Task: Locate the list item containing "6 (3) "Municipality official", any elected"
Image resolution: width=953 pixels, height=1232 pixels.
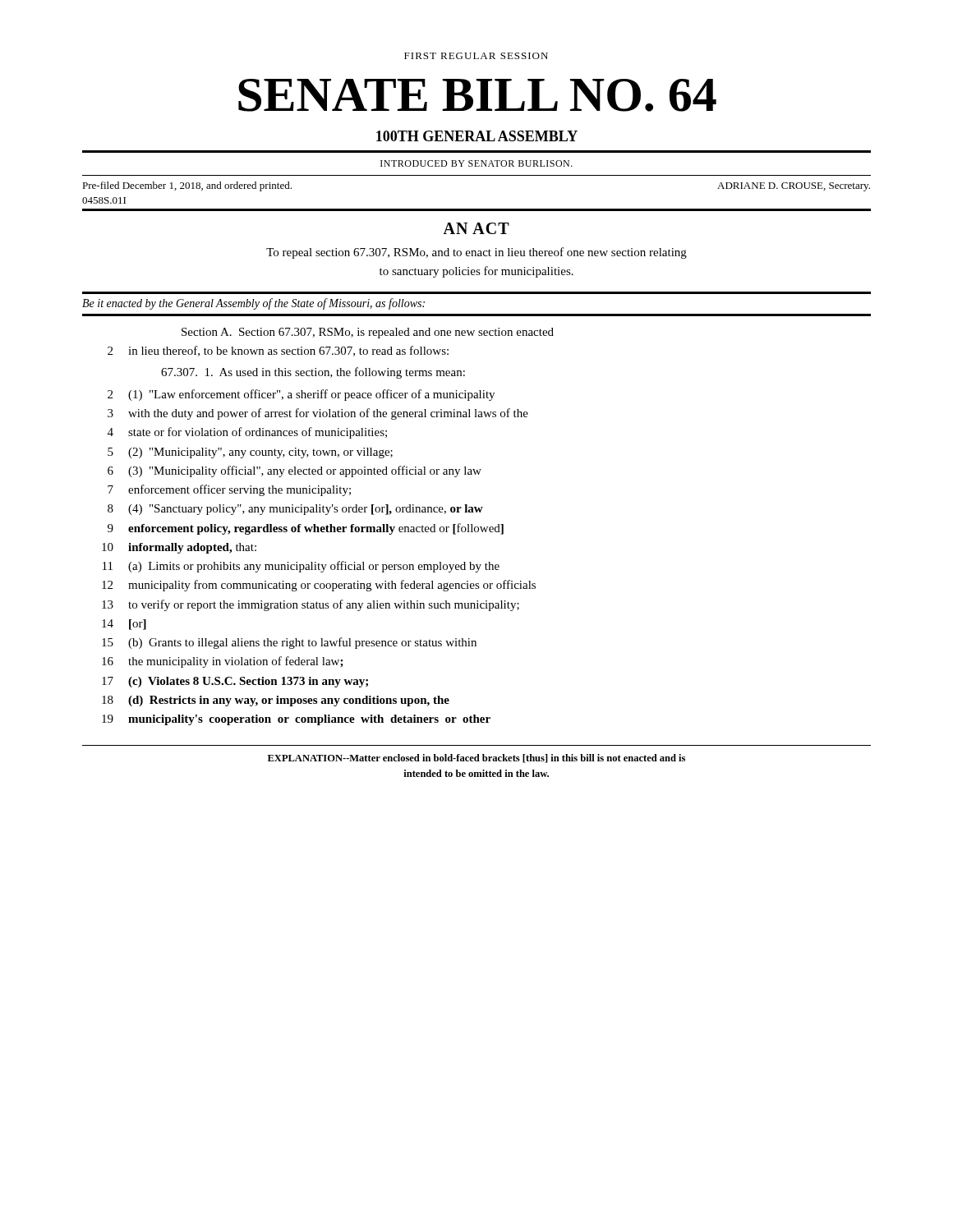Action: (476, 480)
